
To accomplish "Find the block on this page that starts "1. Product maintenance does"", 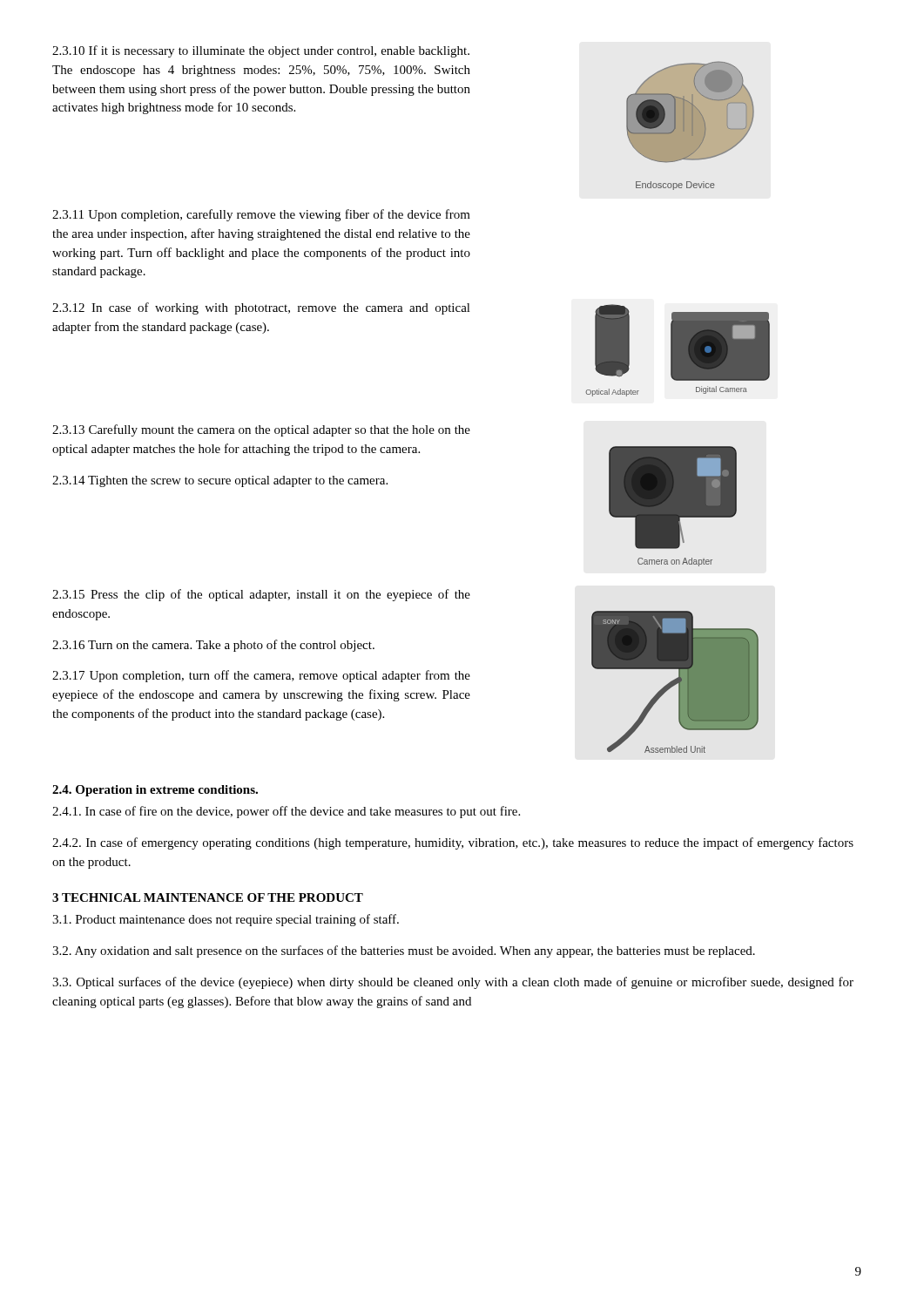I will (x=226, y=920).
